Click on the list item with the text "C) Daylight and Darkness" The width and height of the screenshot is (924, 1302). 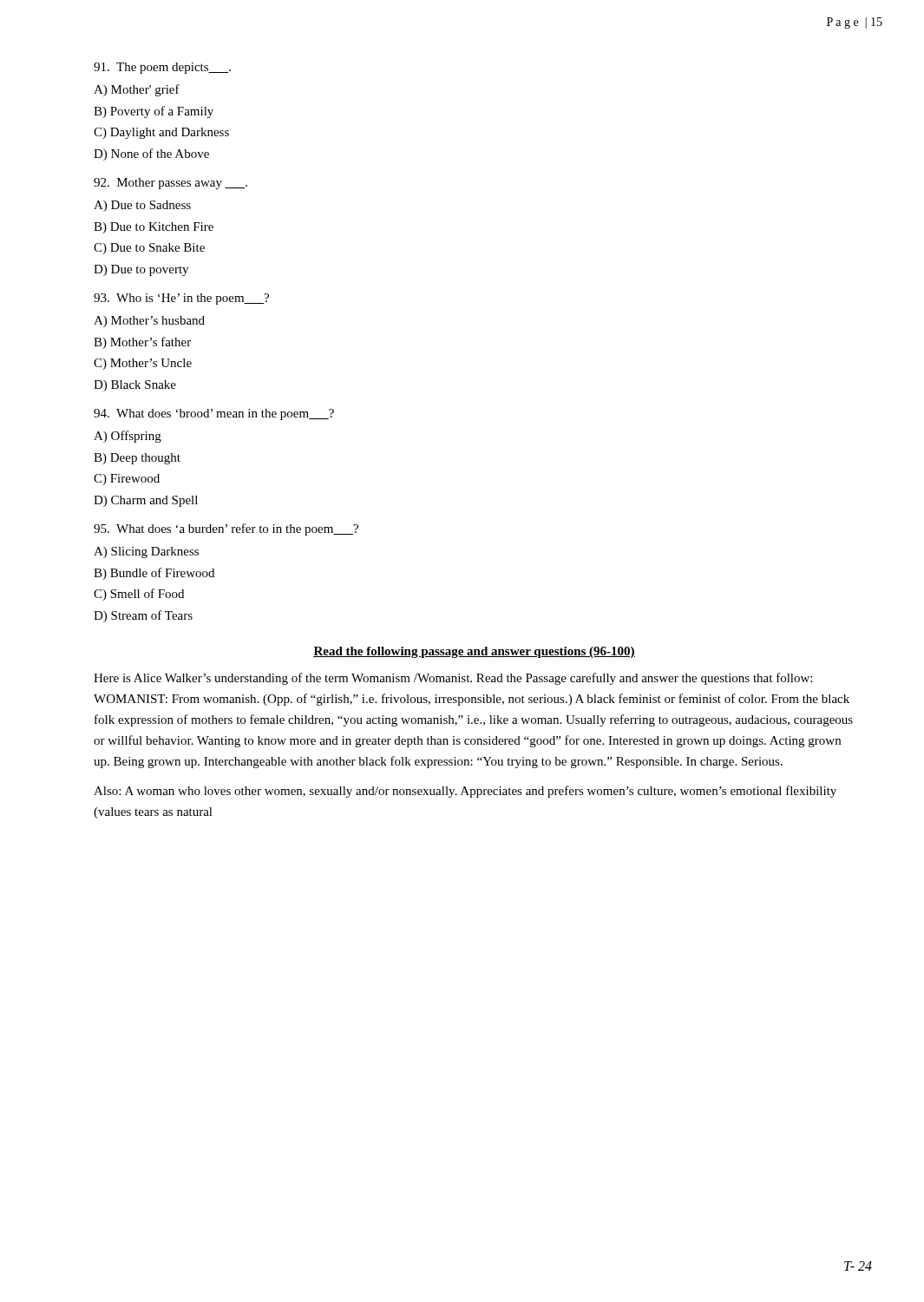click(161, 132)
